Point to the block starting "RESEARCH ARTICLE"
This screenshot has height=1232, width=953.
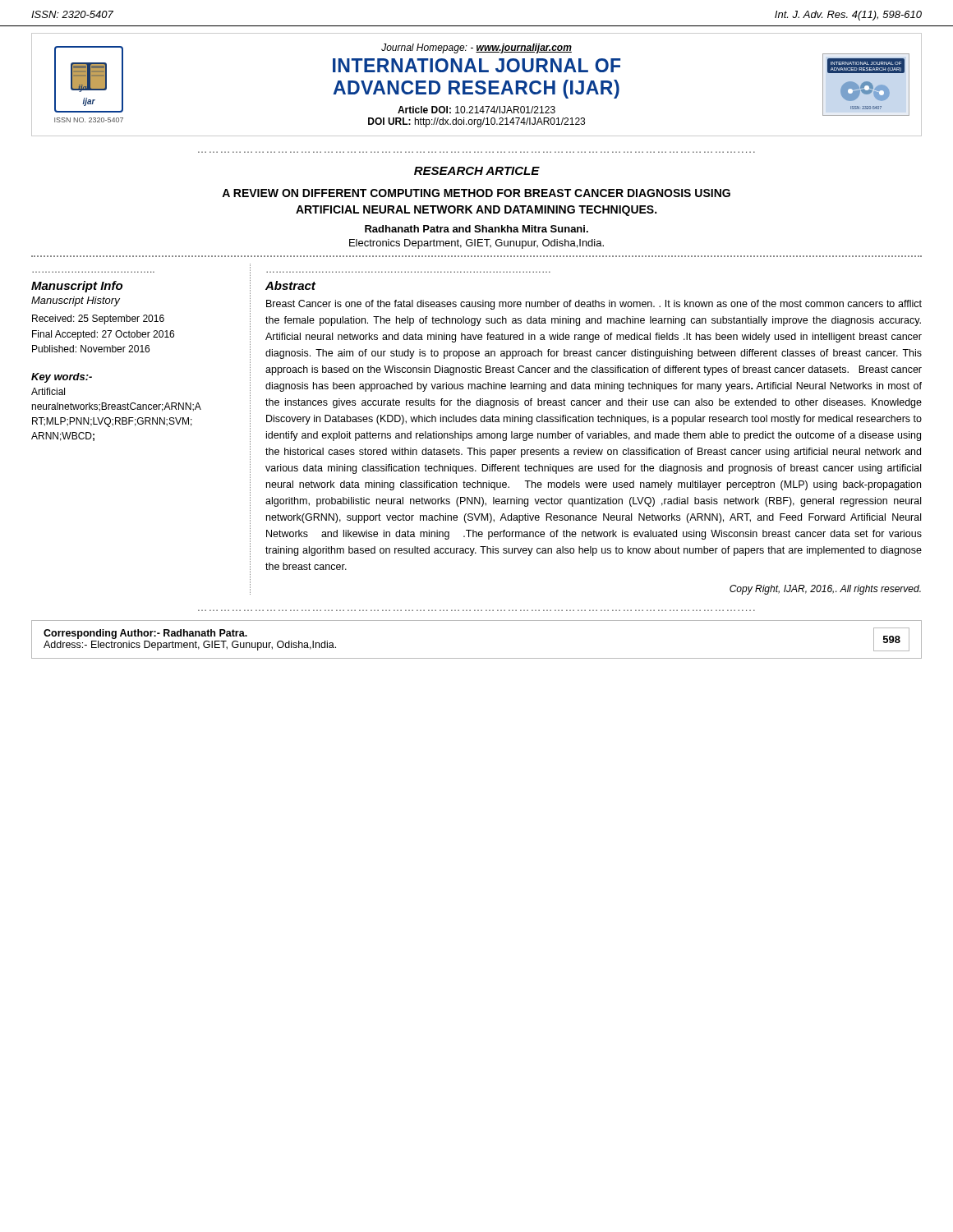point(476,170)
